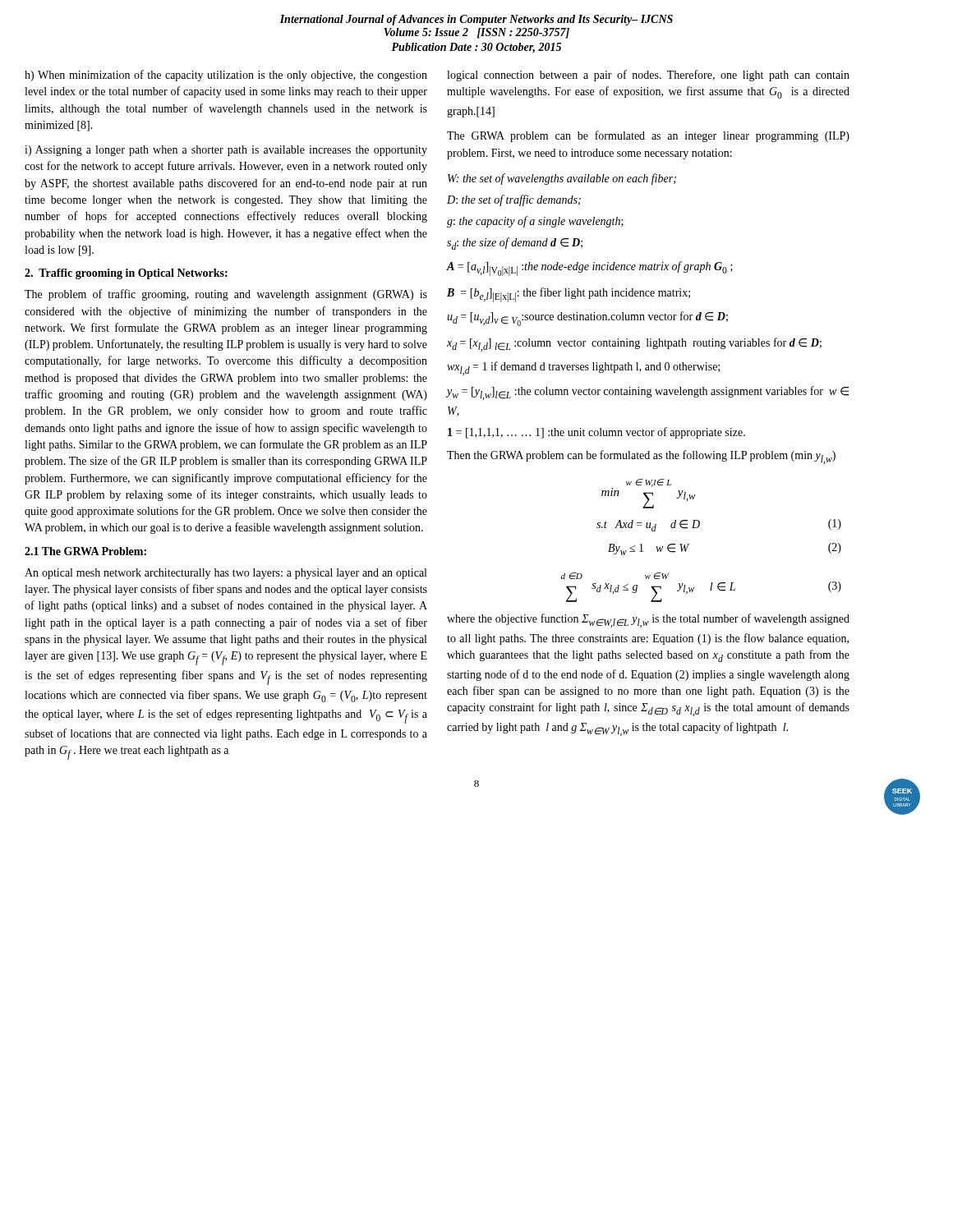Where is the passage that starts "yw = [yl,w]l∈L :the column vector"?
Viewport: 953px width, 1232px height.
(648, 401)
